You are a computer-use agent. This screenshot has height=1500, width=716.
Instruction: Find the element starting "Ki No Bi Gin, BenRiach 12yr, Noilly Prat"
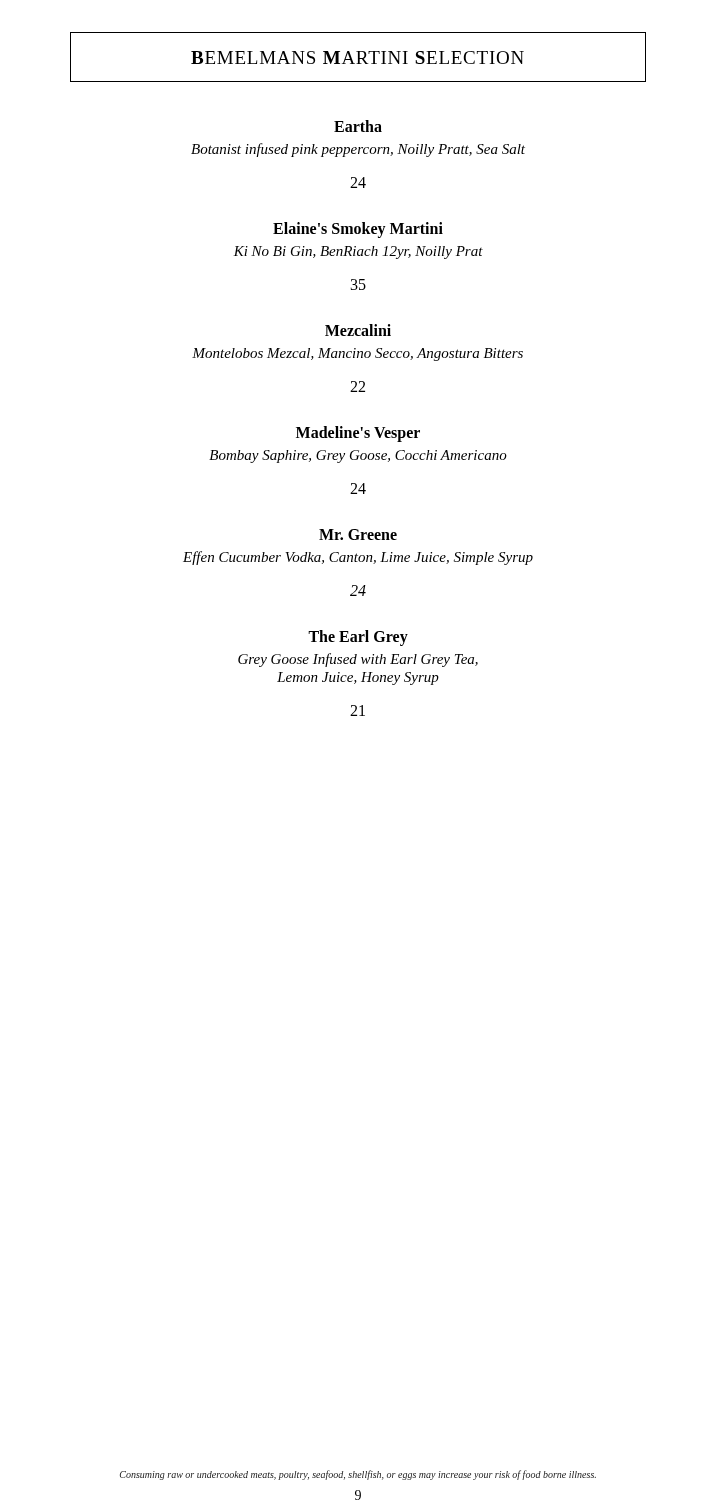[x=358, y=251]
